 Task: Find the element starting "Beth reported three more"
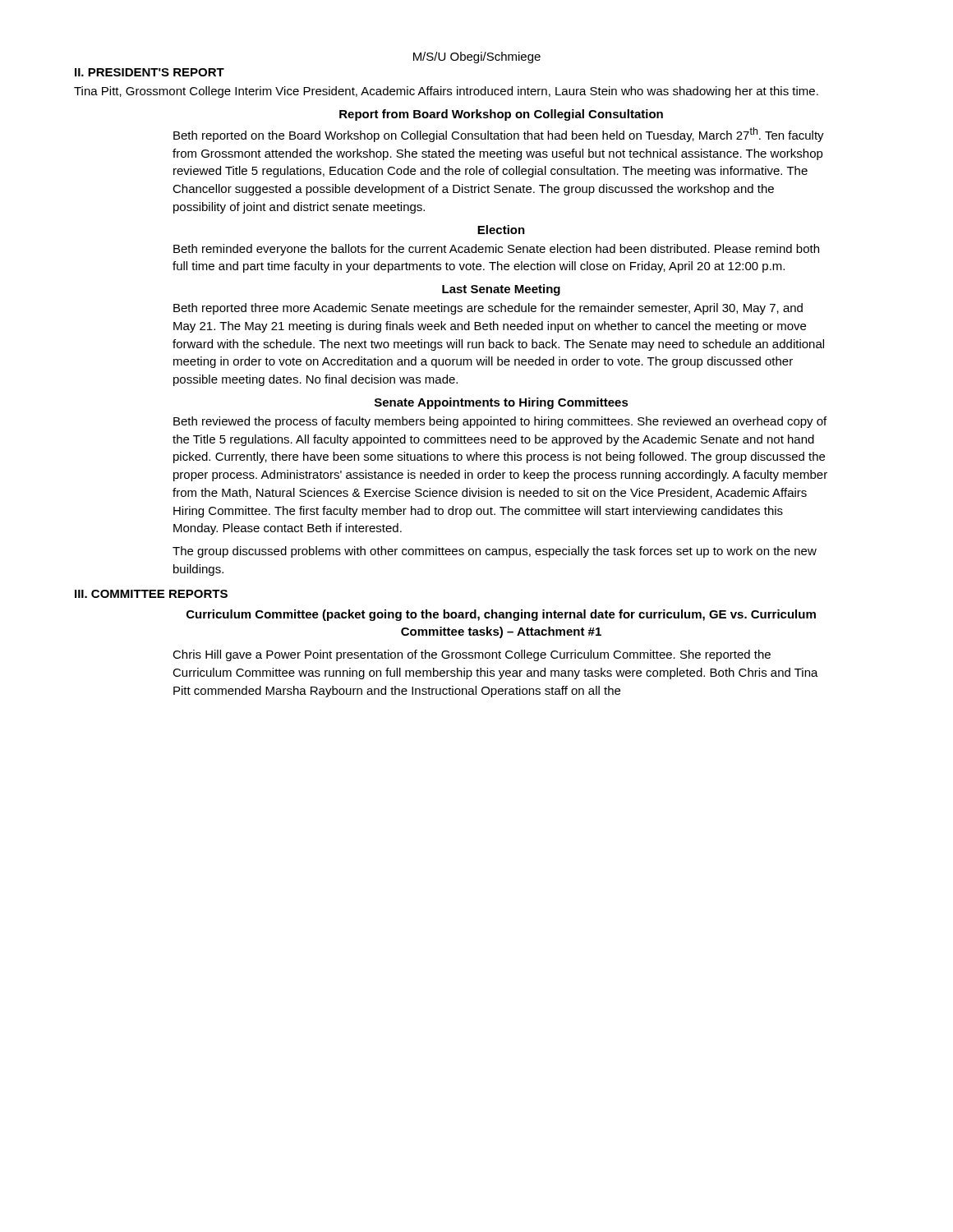[499, 343]
